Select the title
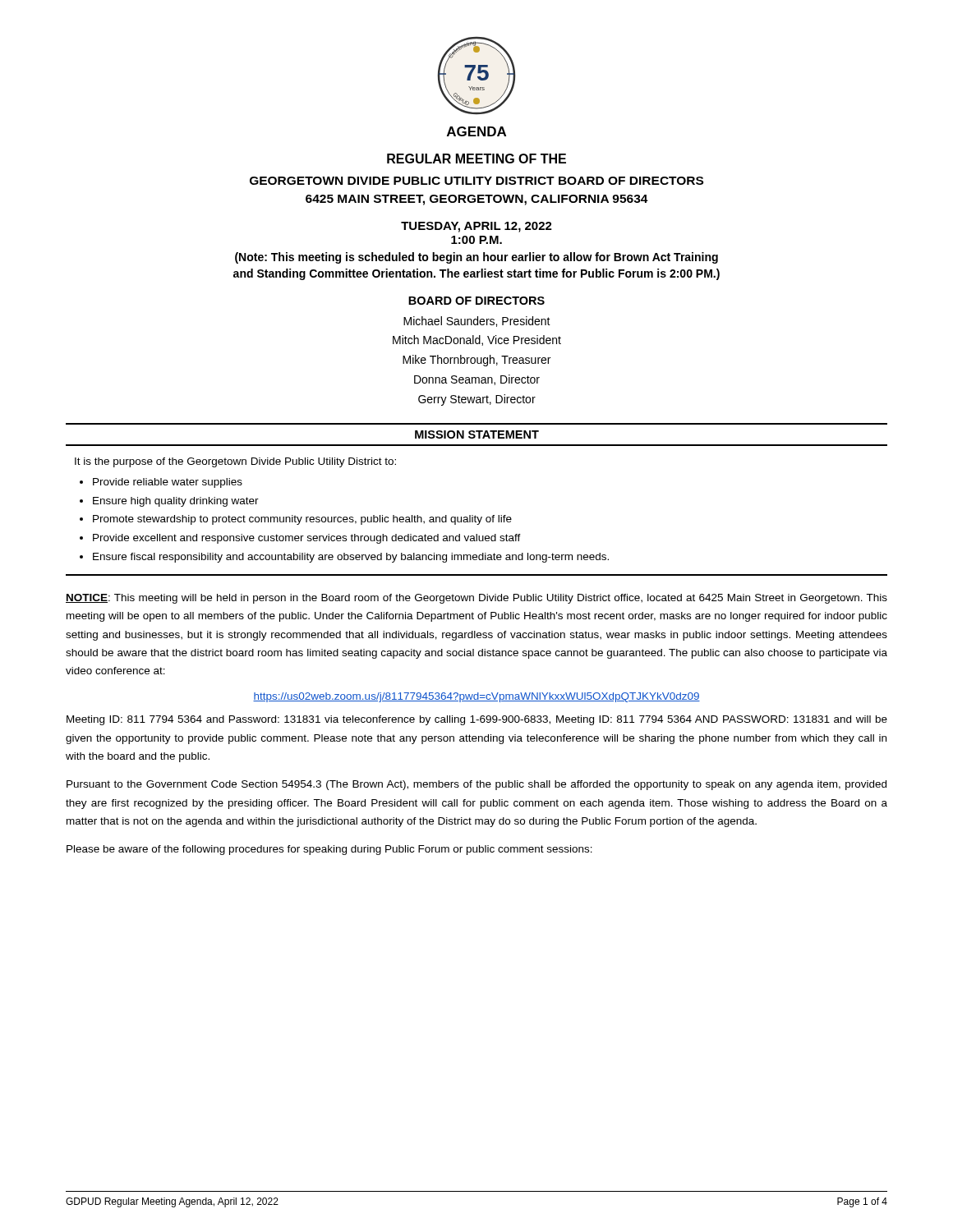 pos(476,132)
